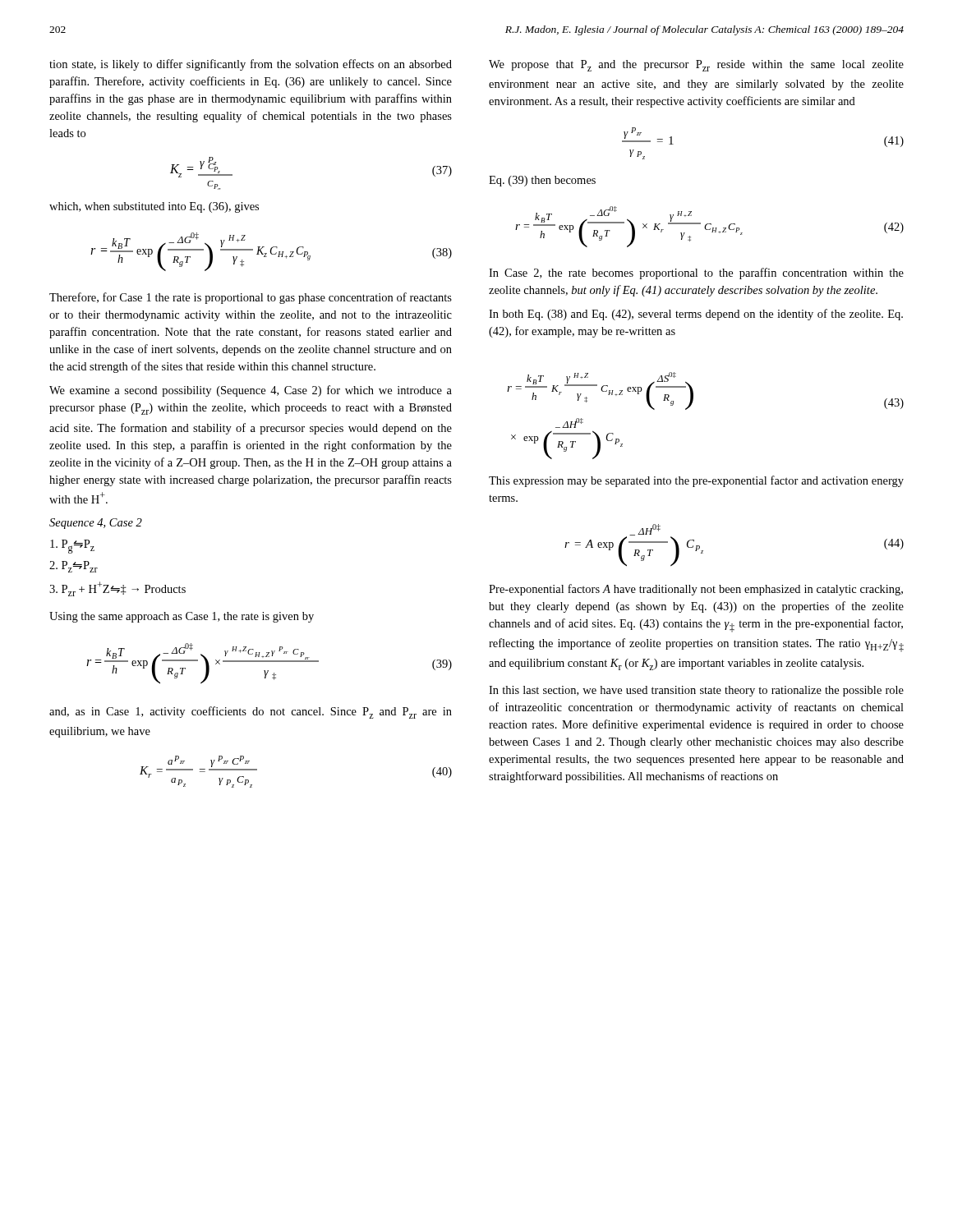The width and height of the screenshot is (953, 1232).
Task: Click on the text block that says "In Case 2, the rate"
Action: 696,303
